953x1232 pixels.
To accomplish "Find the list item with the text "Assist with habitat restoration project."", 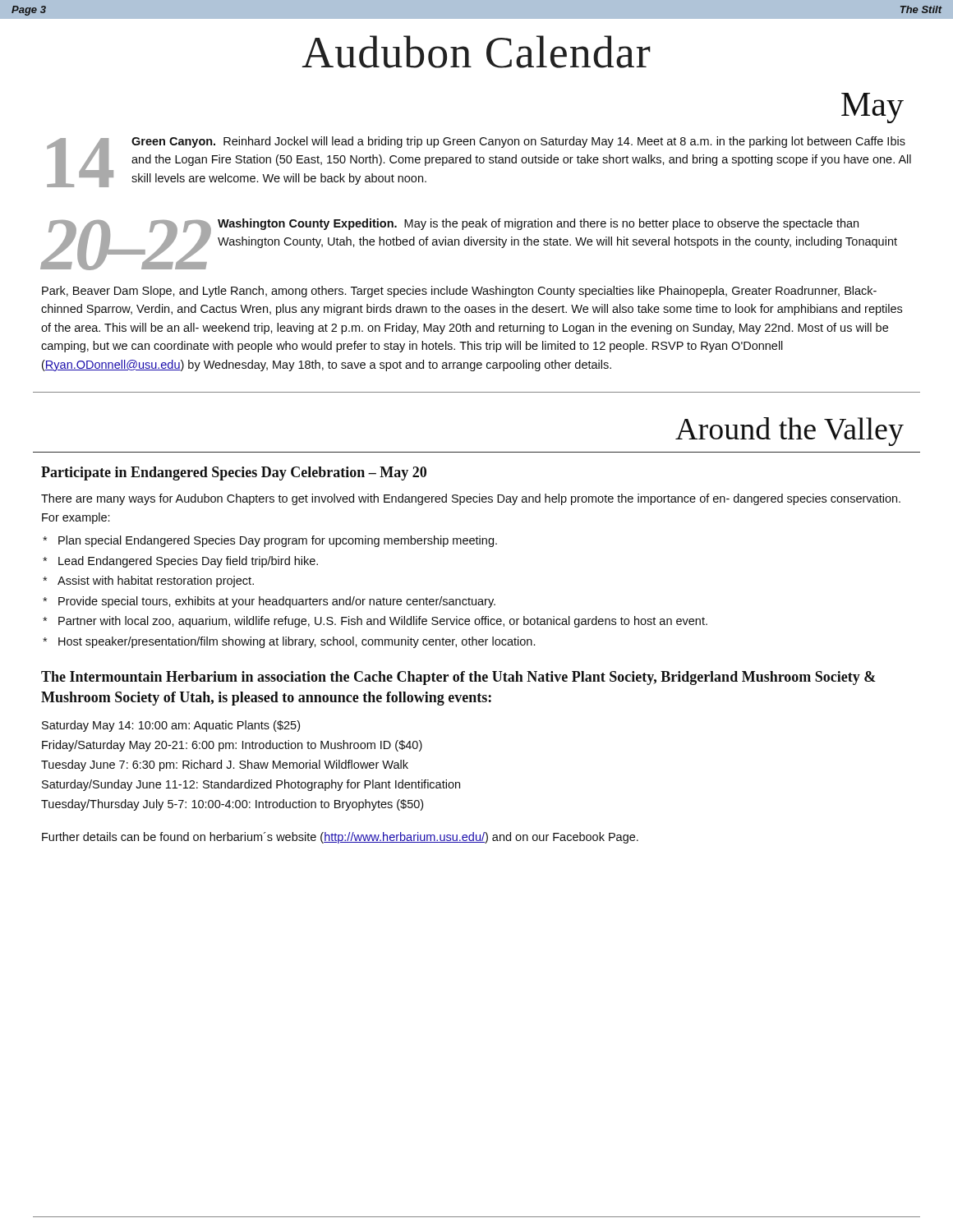I will pos(156,581).
